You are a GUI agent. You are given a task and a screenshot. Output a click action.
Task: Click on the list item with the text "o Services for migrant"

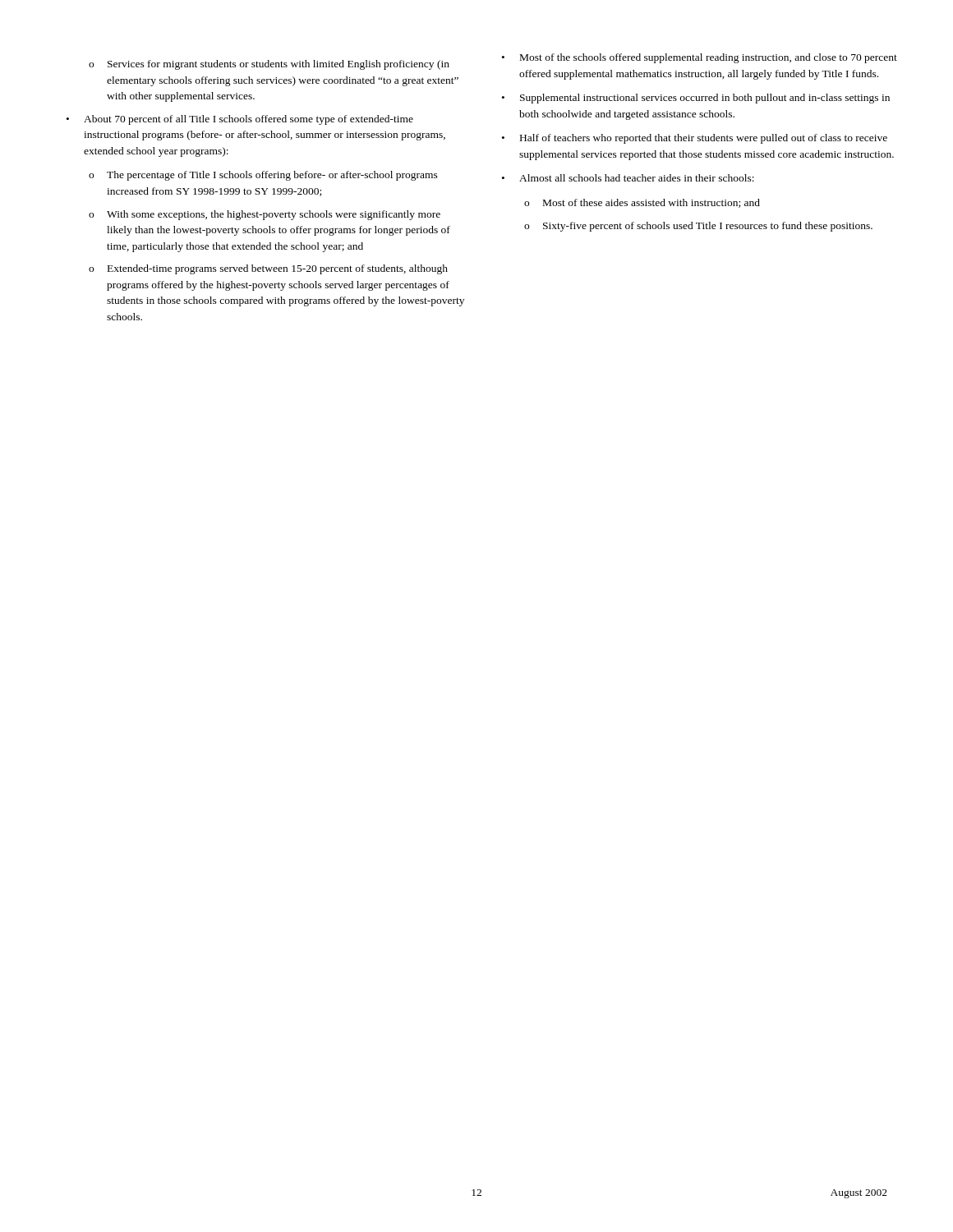279,80
